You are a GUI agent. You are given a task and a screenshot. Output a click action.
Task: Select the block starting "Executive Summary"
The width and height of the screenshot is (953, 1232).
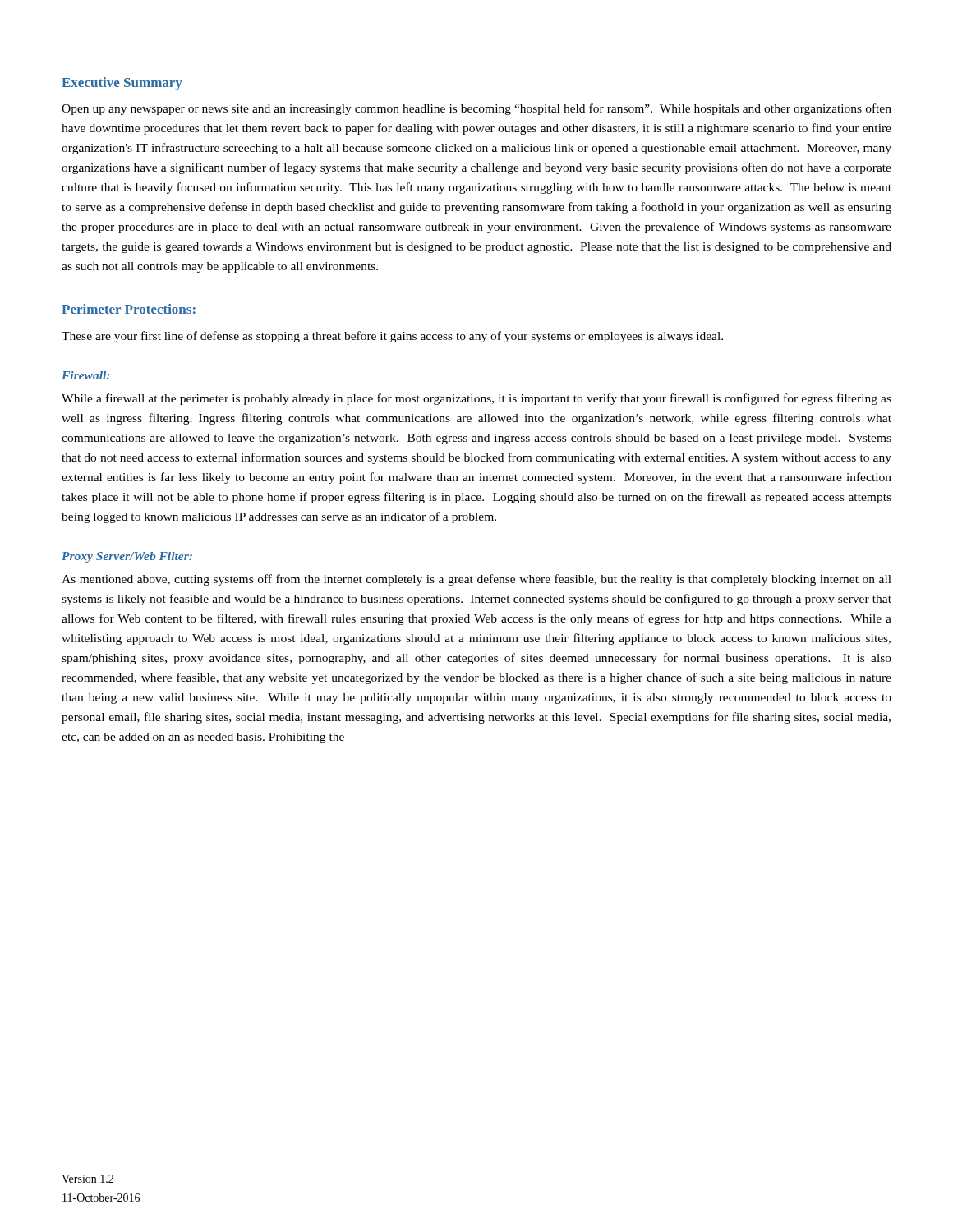coord(122,83)
